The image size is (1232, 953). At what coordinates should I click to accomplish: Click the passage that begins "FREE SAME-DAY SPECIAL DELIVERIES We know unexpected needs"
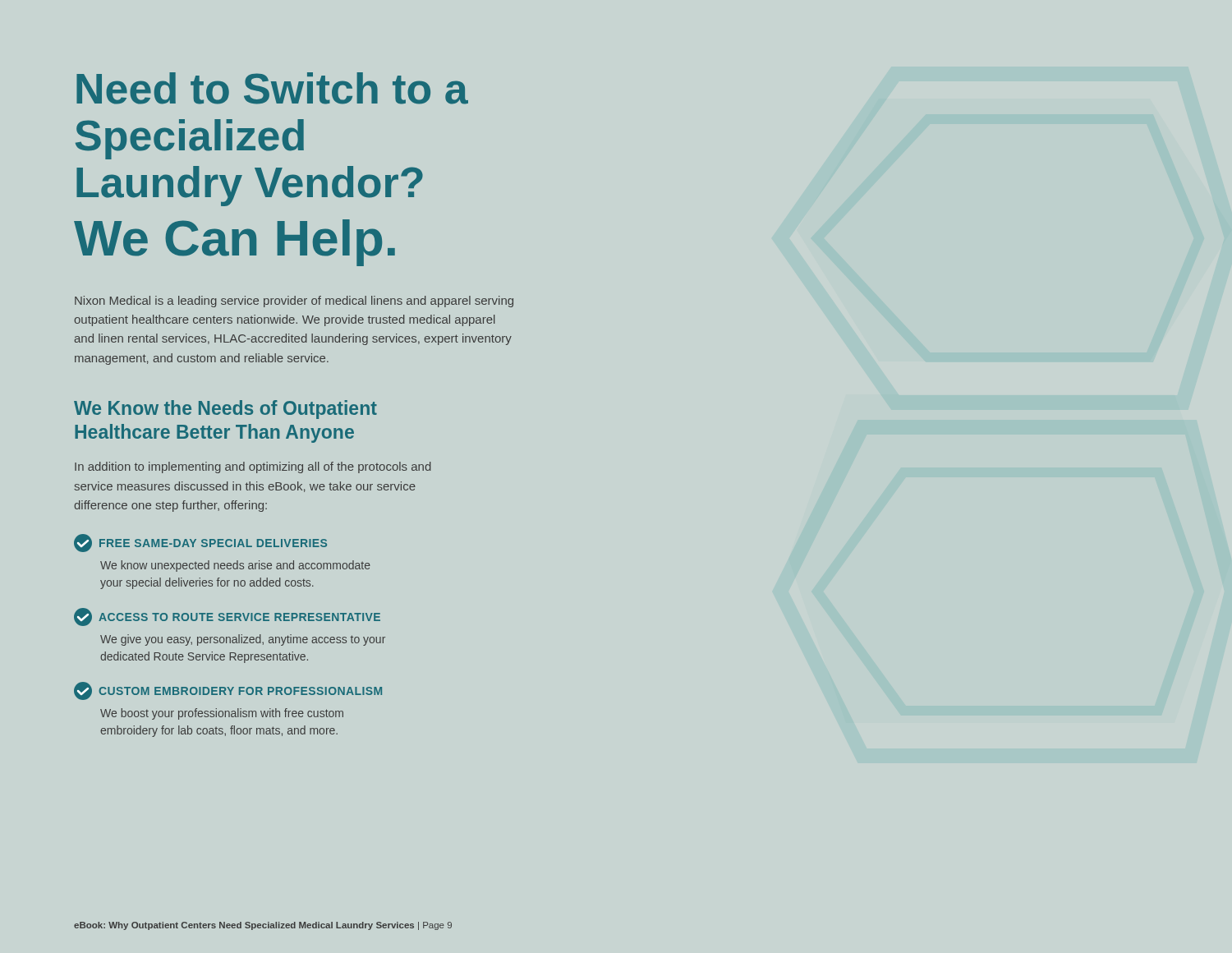(x=267, y=563)
